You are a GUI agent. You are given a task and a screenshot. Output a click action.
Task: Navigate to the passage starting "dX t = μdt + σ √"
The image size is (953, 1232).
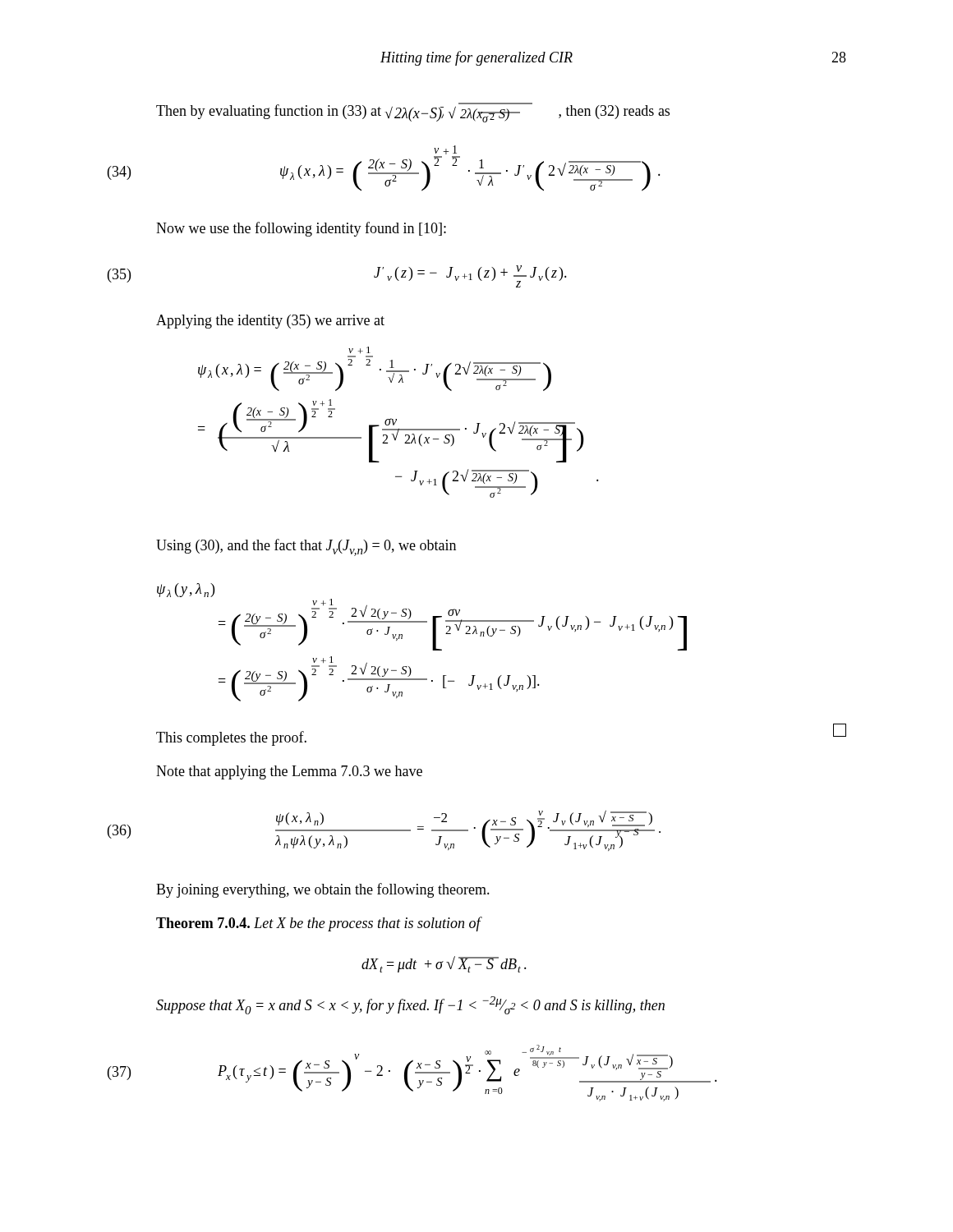click(x=476, y=966)
